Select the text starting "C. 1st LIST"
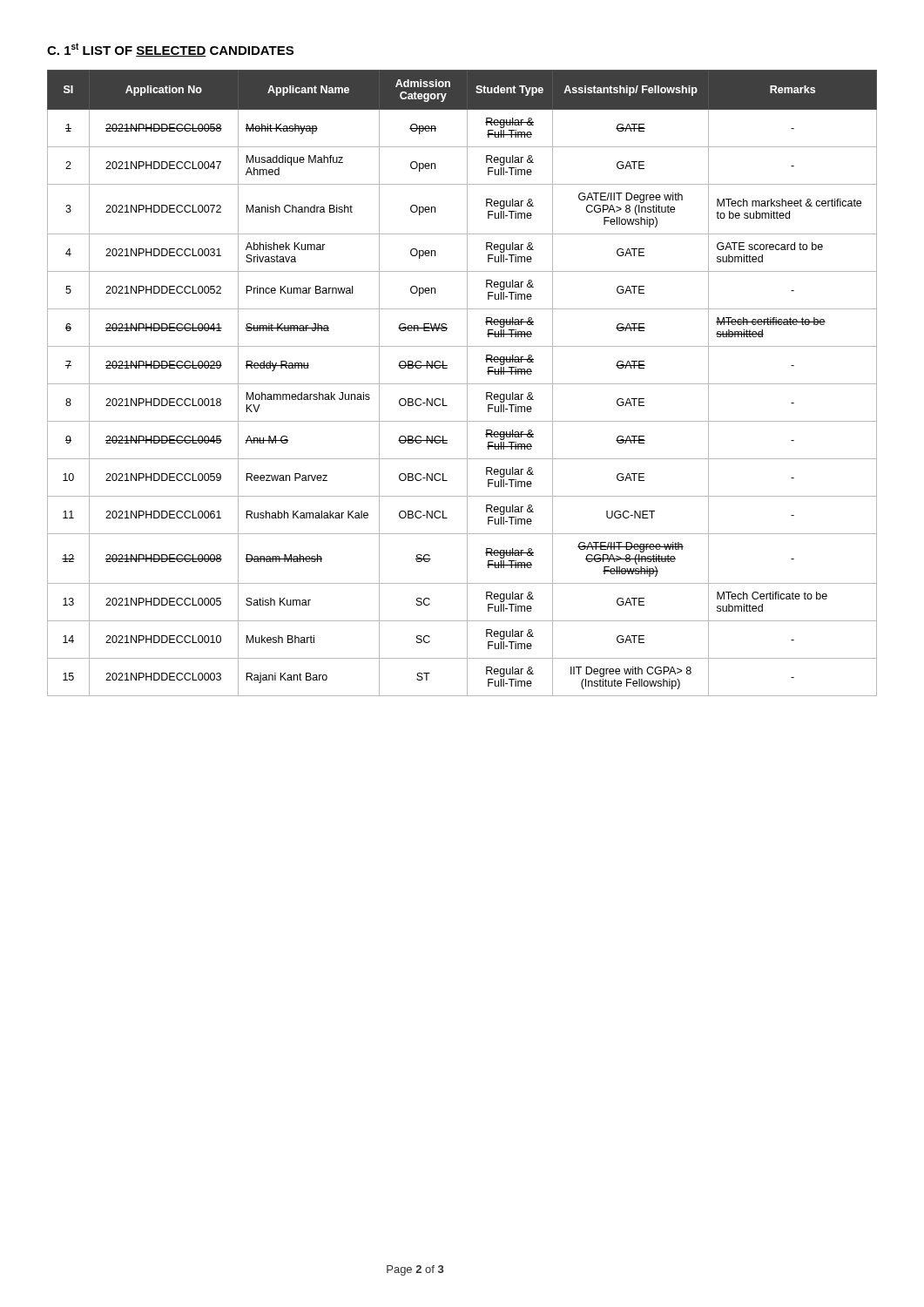 pyautogui.click(x=171, y=50)
